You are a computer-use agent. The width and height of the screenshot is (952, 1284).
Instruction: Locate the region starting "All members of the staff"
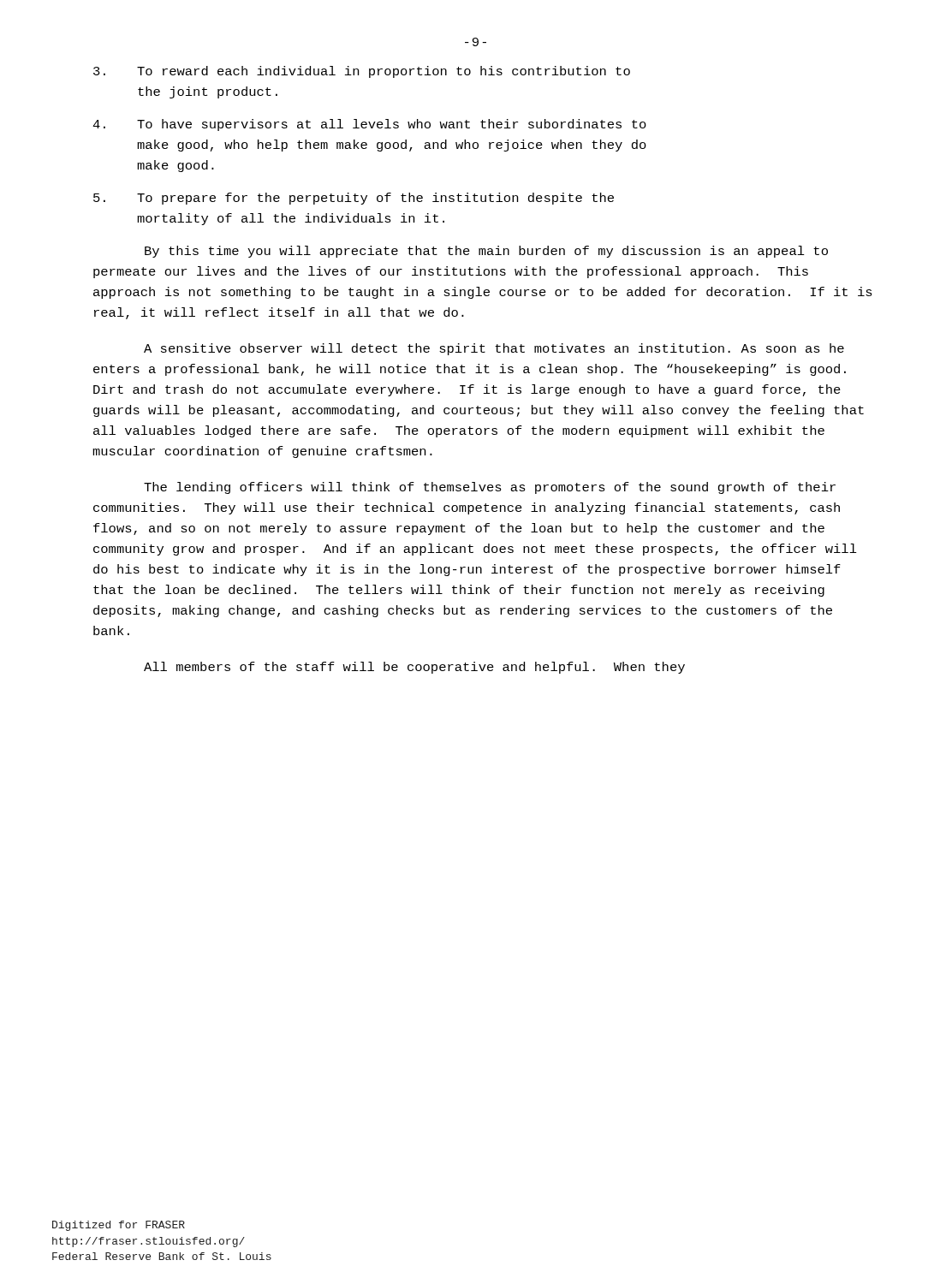pos(415,668)
